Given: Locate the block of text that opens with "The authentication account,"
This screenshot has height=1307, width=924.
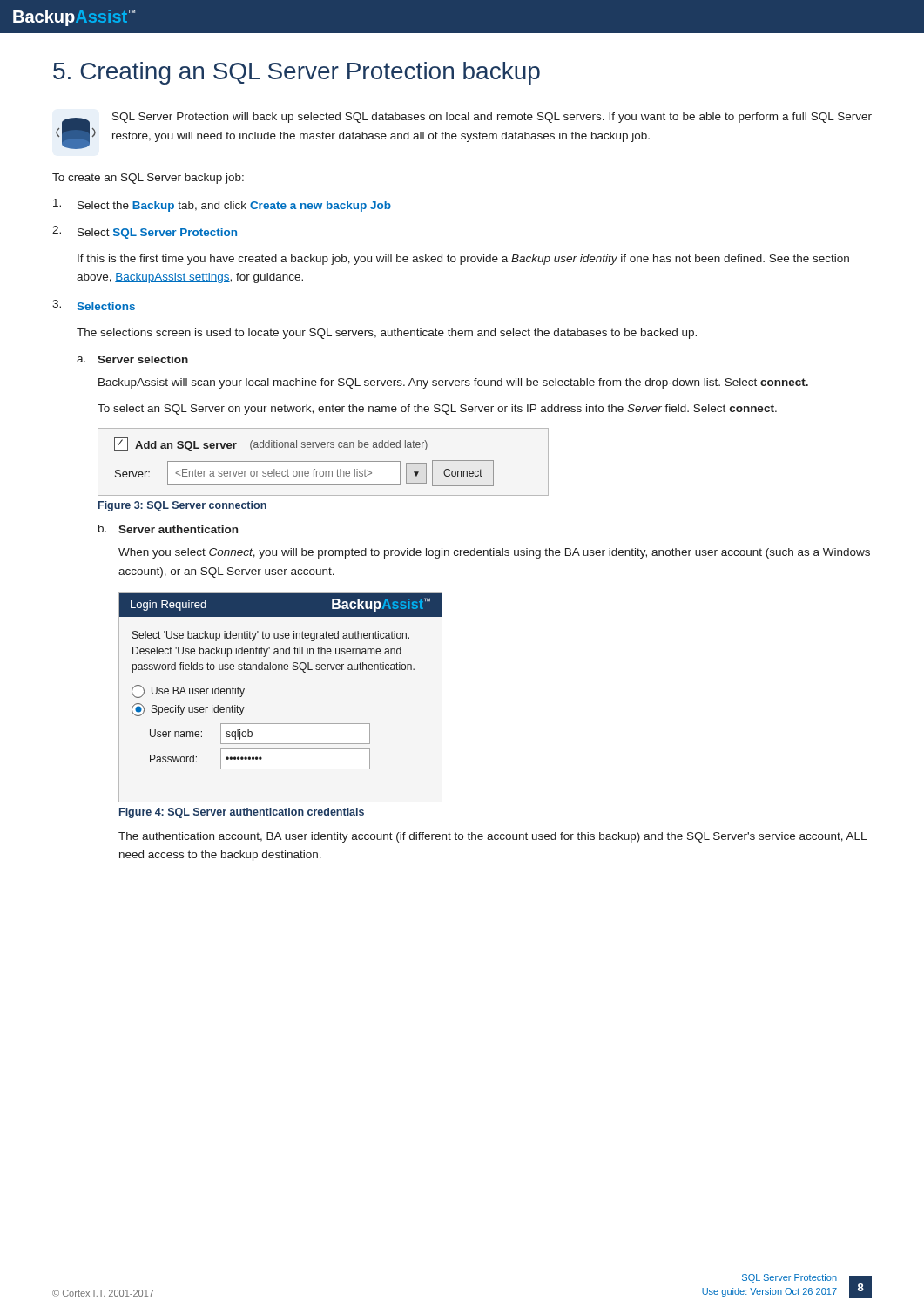Looking at the screenshot, I should coord(493,845).
